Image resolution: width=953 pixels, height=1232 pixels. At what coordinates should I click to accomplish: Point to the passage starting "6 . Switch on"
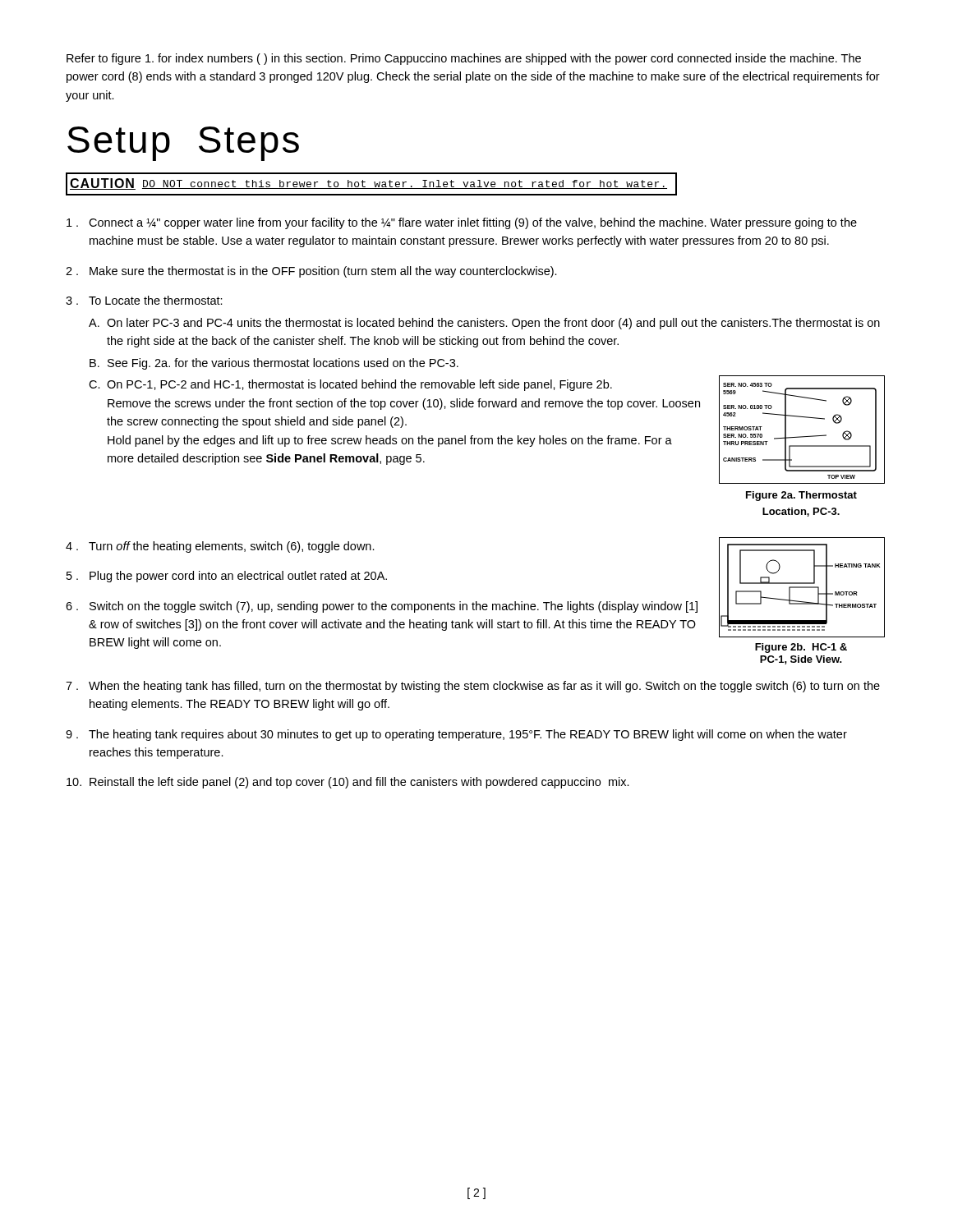384,624
